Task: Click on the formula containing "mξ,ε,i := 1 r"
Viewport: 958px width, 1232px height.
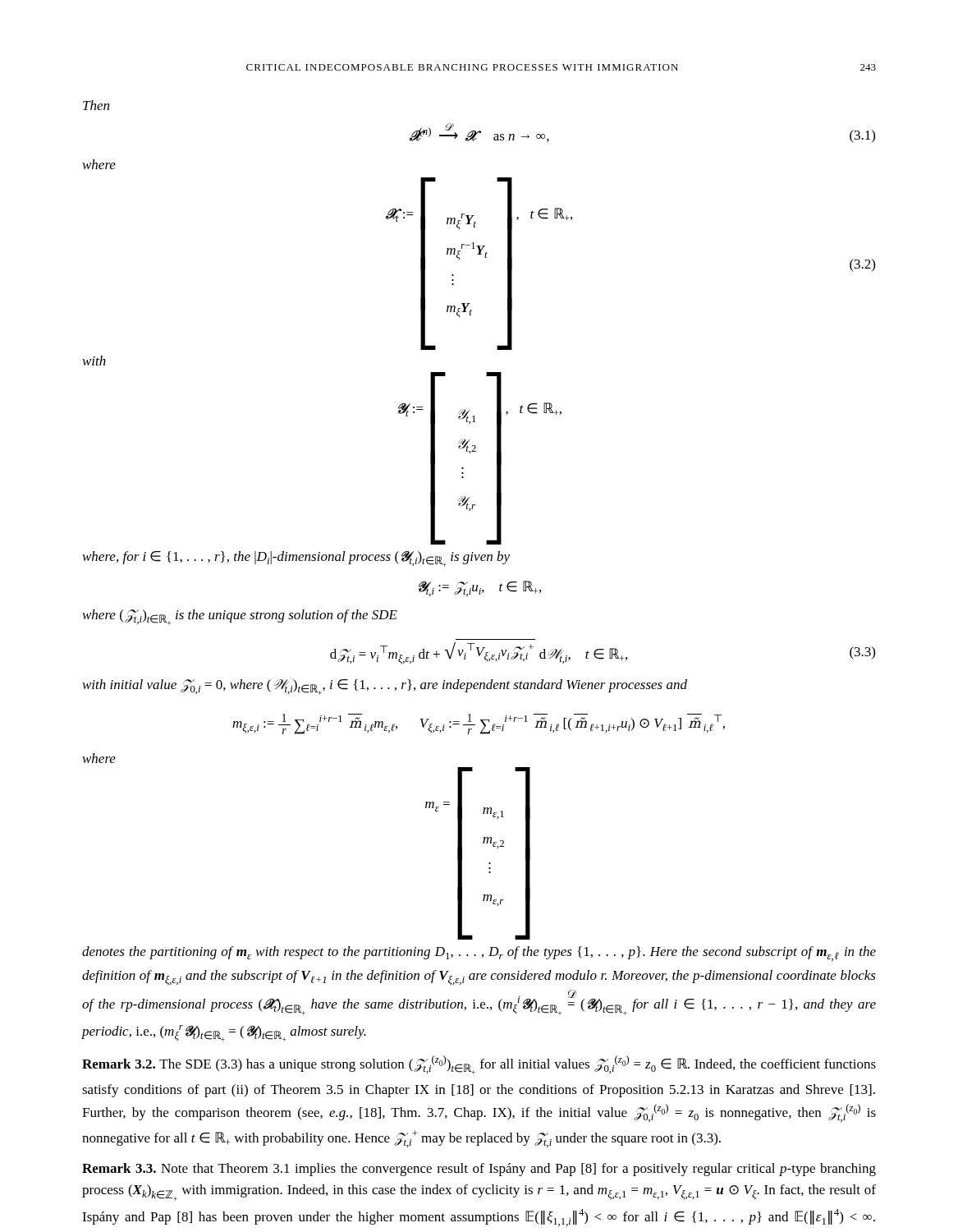Action: [479, 724]
